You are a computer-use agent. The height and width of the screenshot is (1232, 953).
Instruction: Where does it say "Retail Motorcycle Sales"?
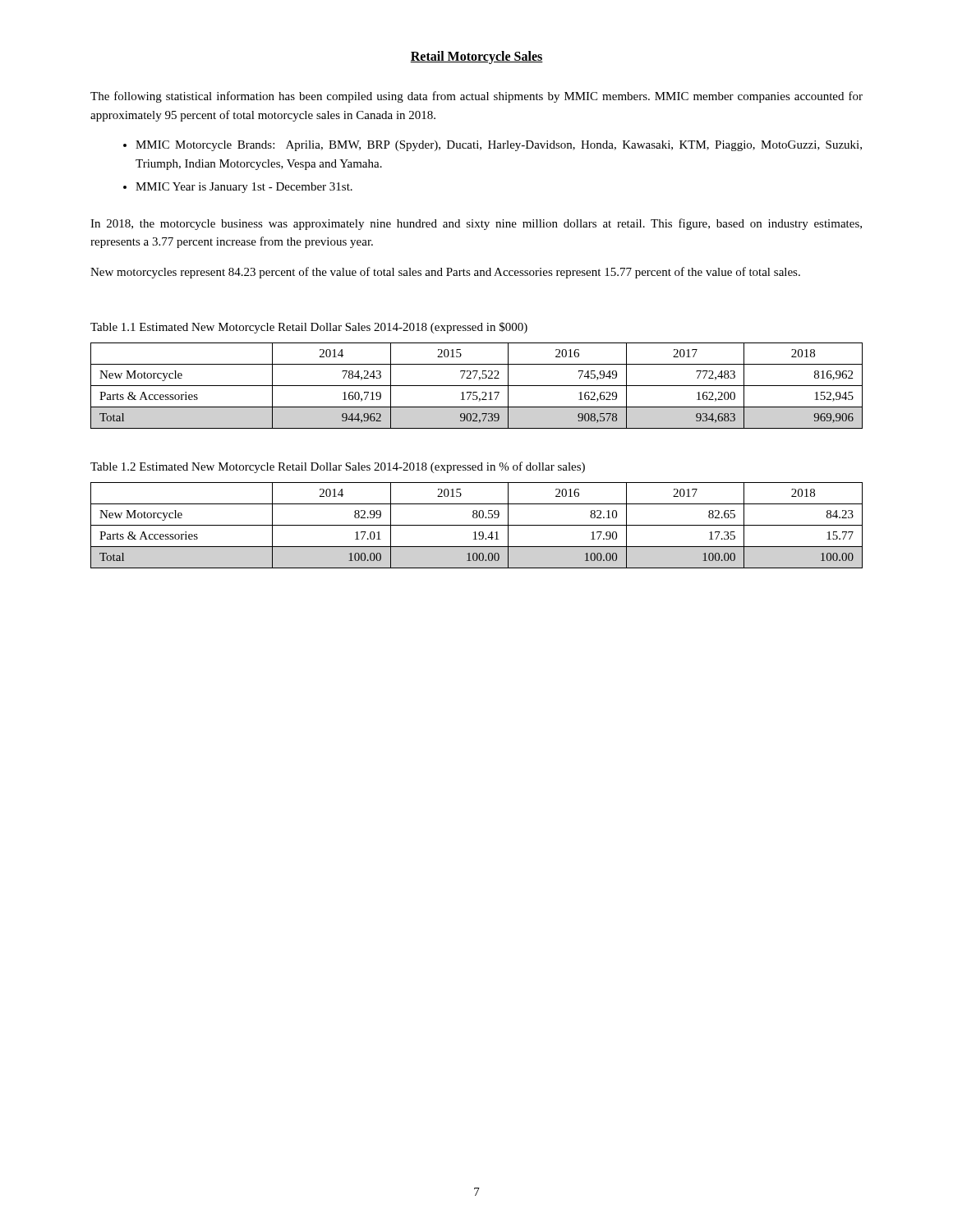pyautogui.click(x=476, y=56)
